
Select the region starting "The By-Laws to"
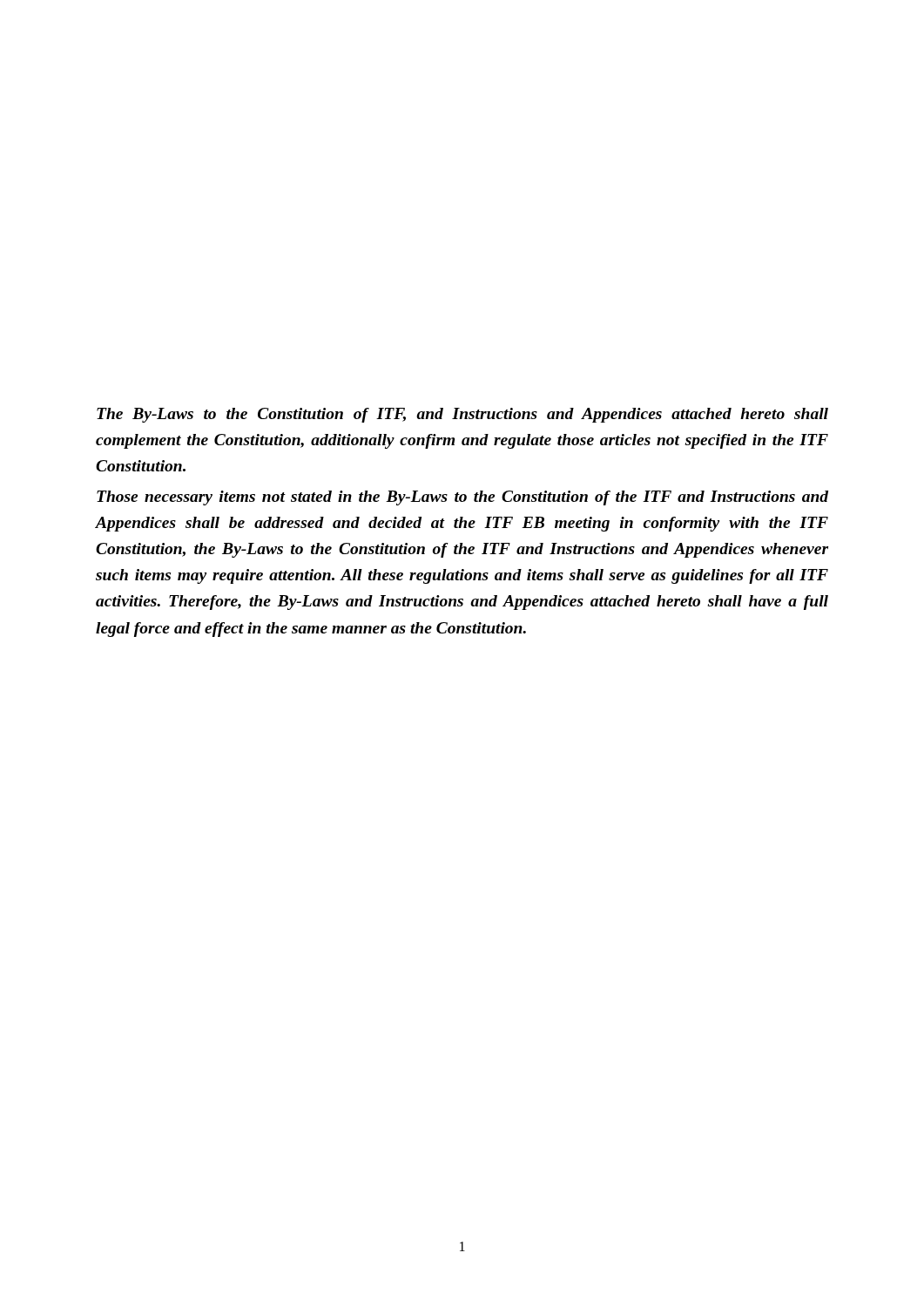[x=462, y=521]
